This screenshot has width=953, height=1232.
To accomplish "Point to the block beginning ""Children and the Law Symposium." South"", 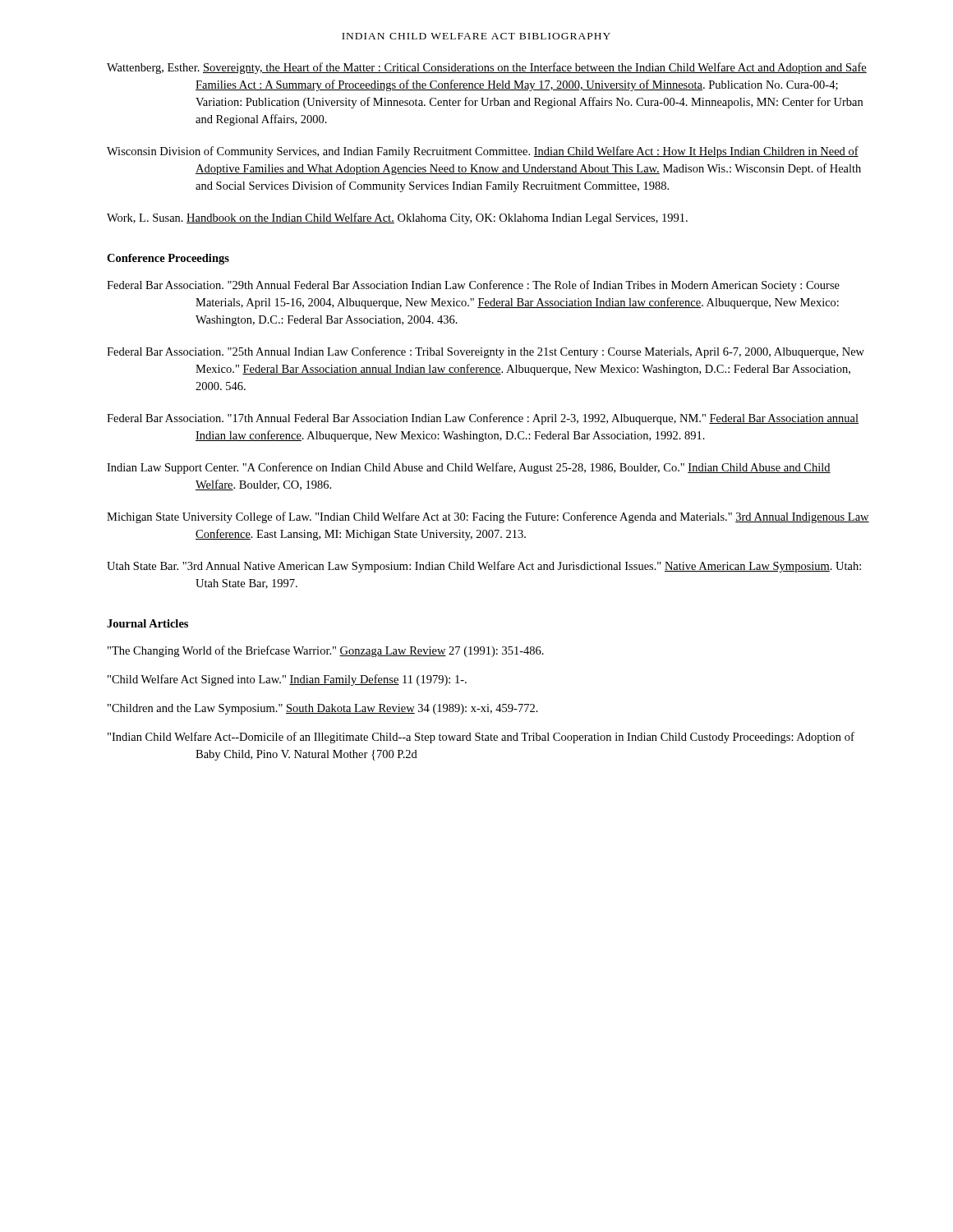I will (323, 708).
